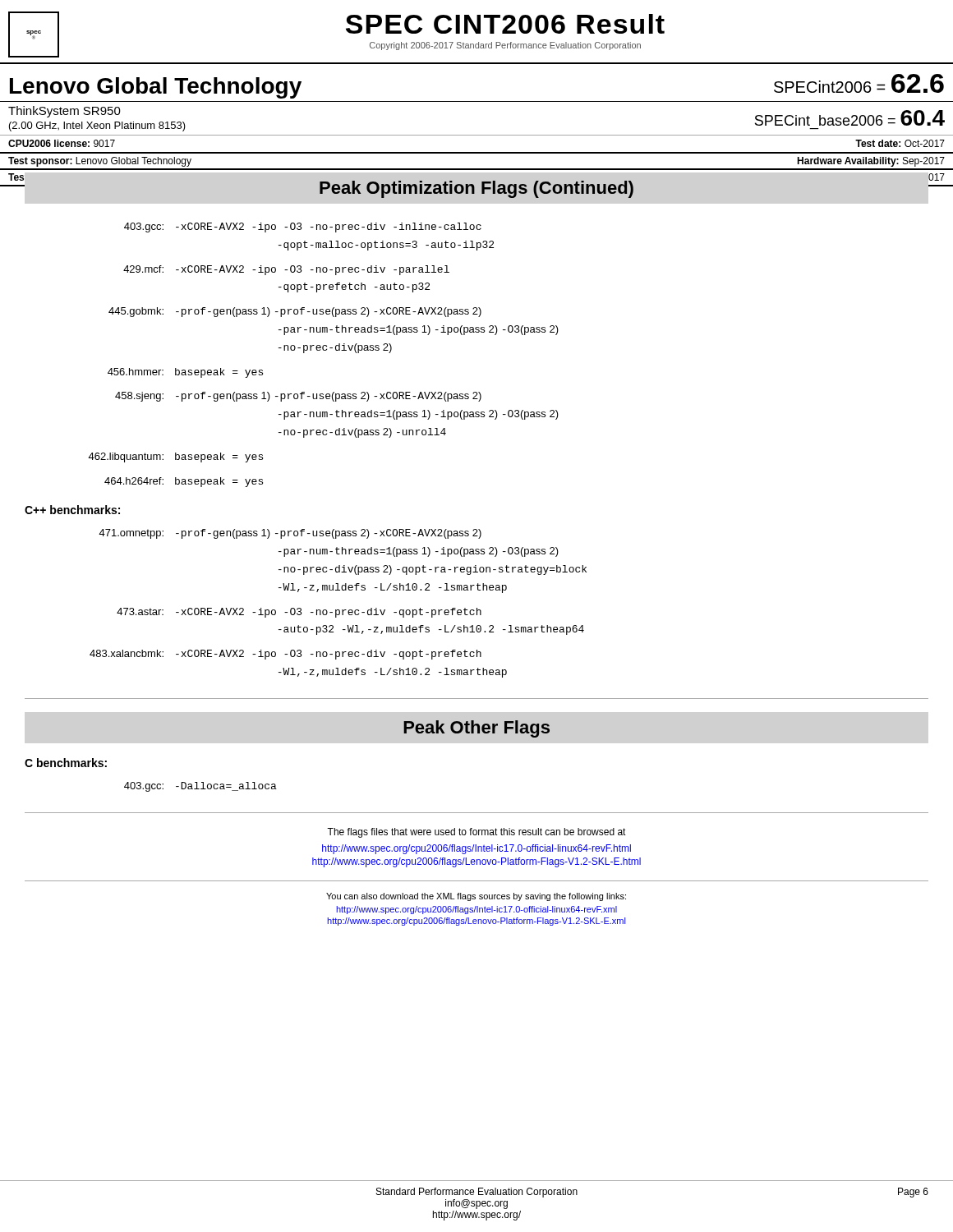This screenshot has width=953, height=1232.
Task: Select the text block with the text "You can also download the XML"
Action: tap(476, 896)
